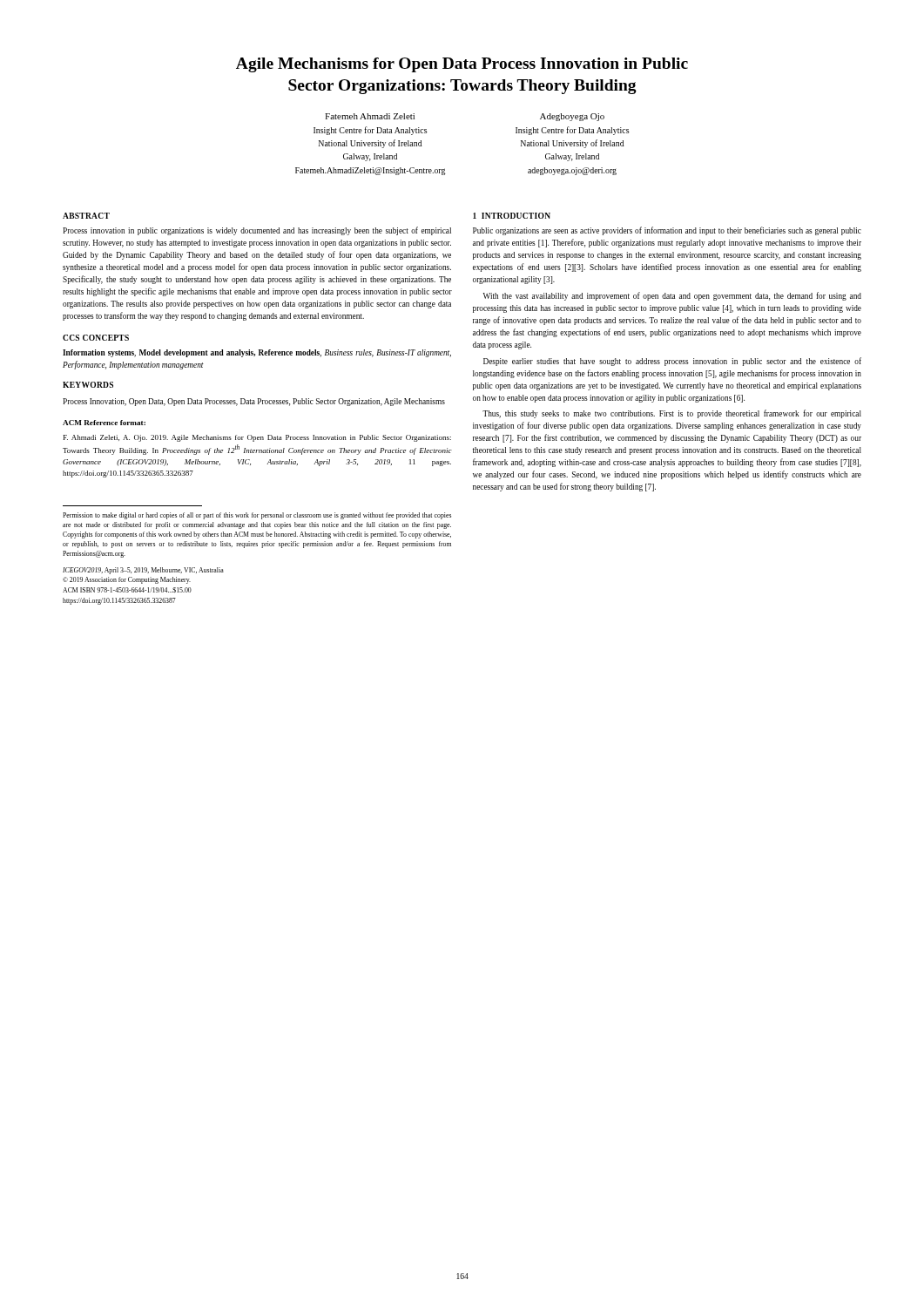Find the block on this page that starts "Process Innovation, Open Data,"
Viewport: 924px width, 1307px height.
click(x=257, y=403)
